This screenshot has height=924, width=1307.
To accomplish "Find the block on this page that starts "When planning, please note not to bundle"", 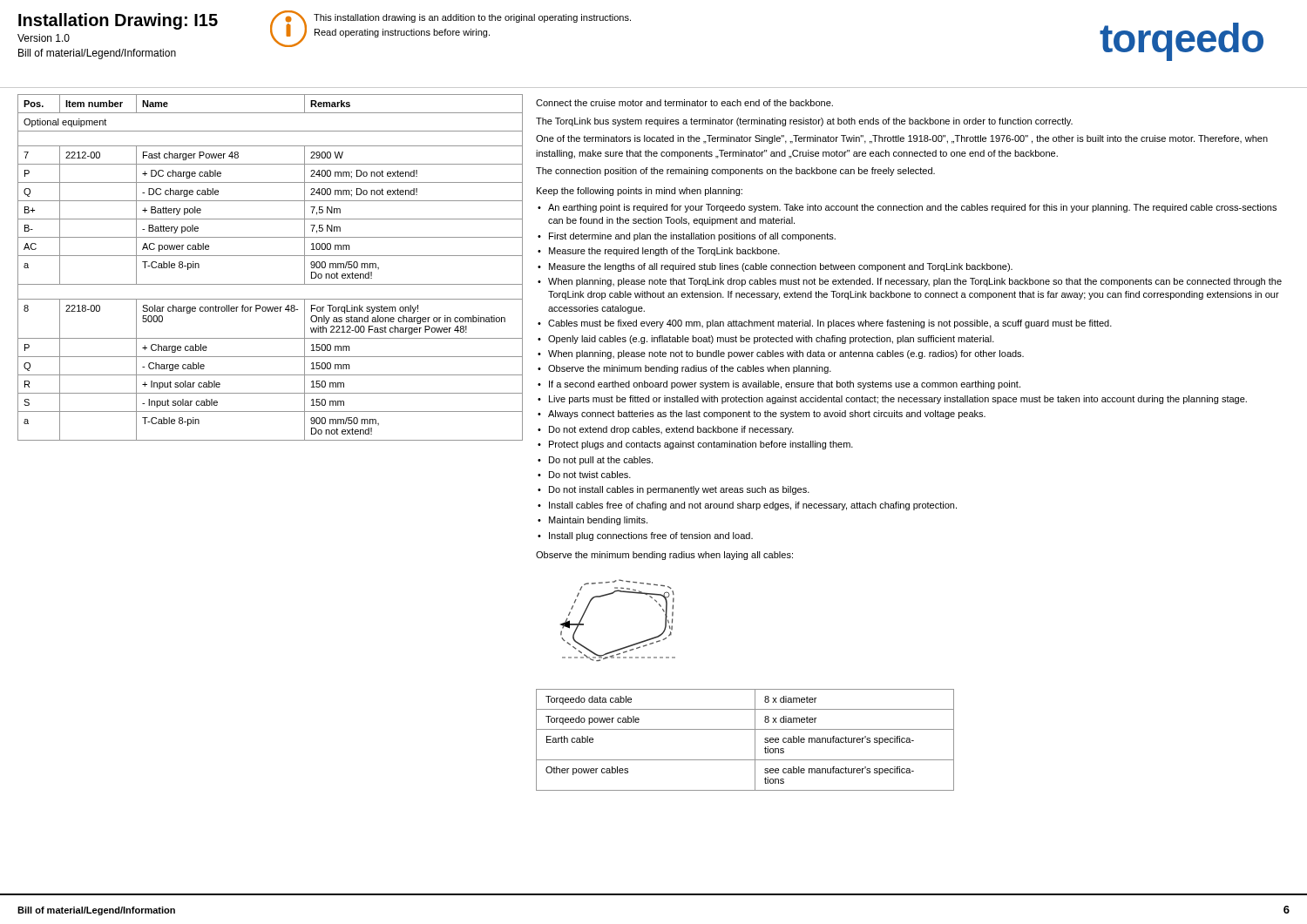I will (786, 353).
